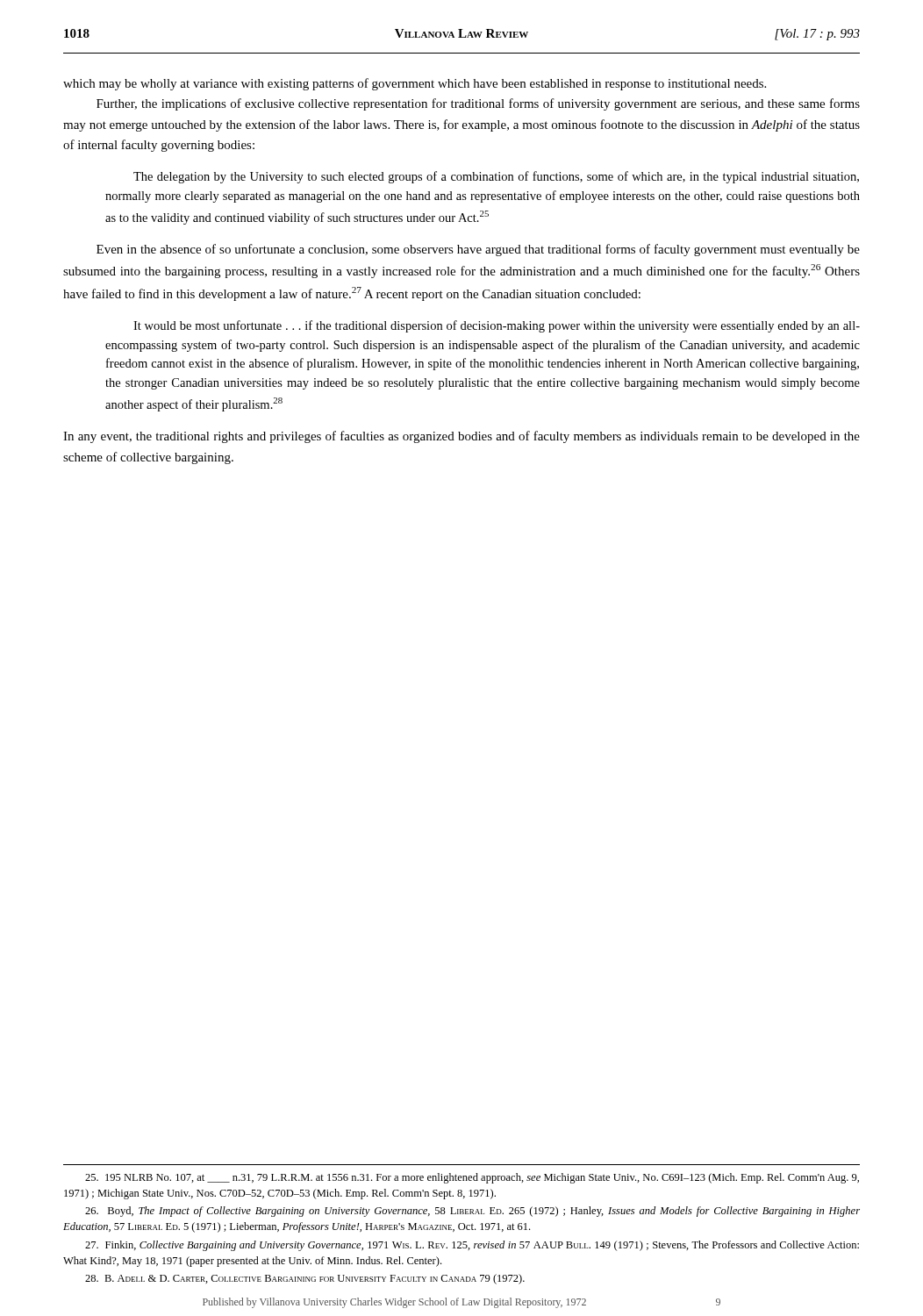The width and height of the screenshot is (923, 1316).
Task: Select the element starting "195 NLRB No. 107, at ____ n.31,"
Action: pyautogui.click(x=461, y=1185)
